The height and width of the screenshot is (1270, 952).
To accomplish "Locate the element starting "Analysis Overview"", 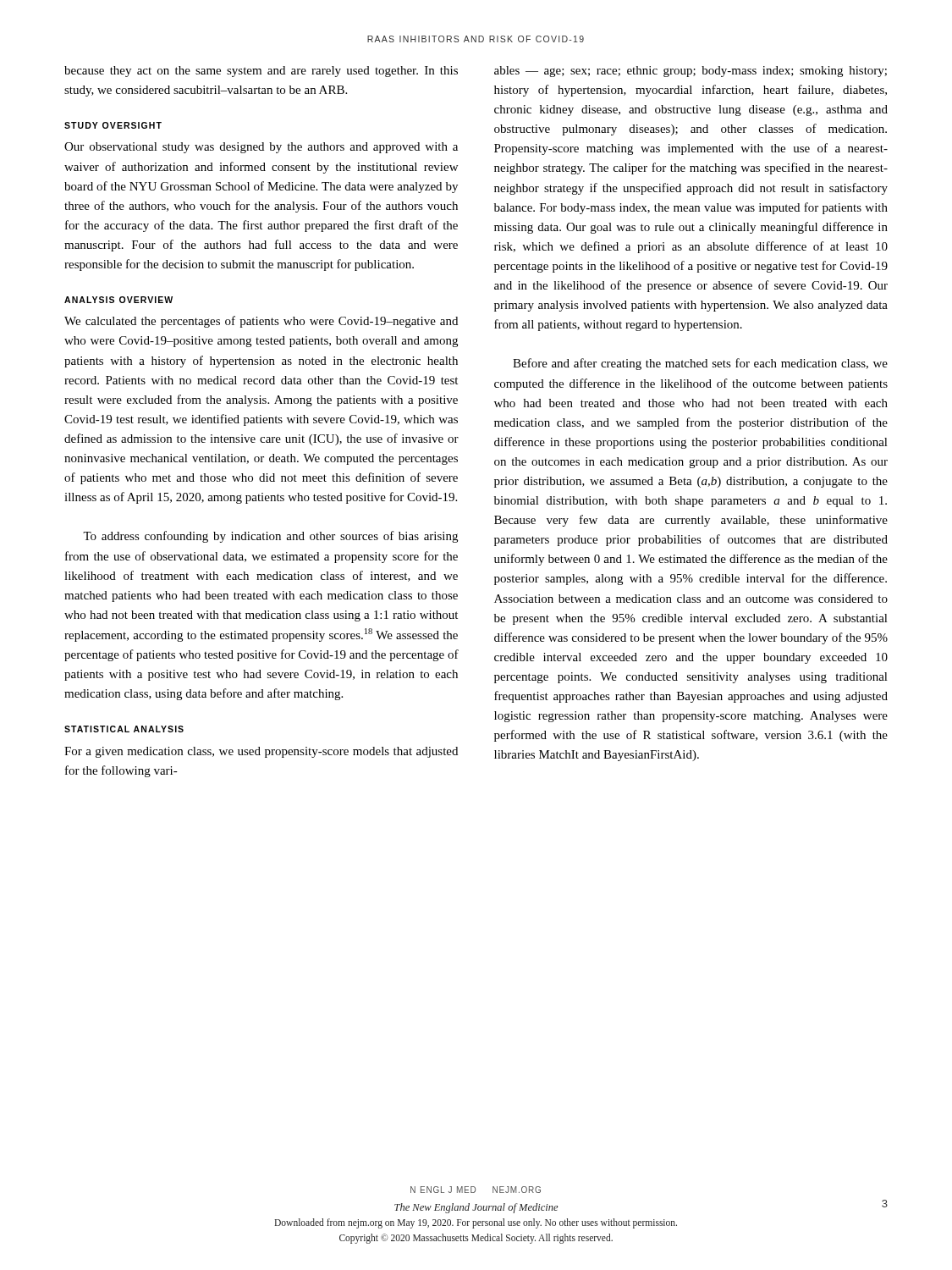I will click(x=119, y=300).
